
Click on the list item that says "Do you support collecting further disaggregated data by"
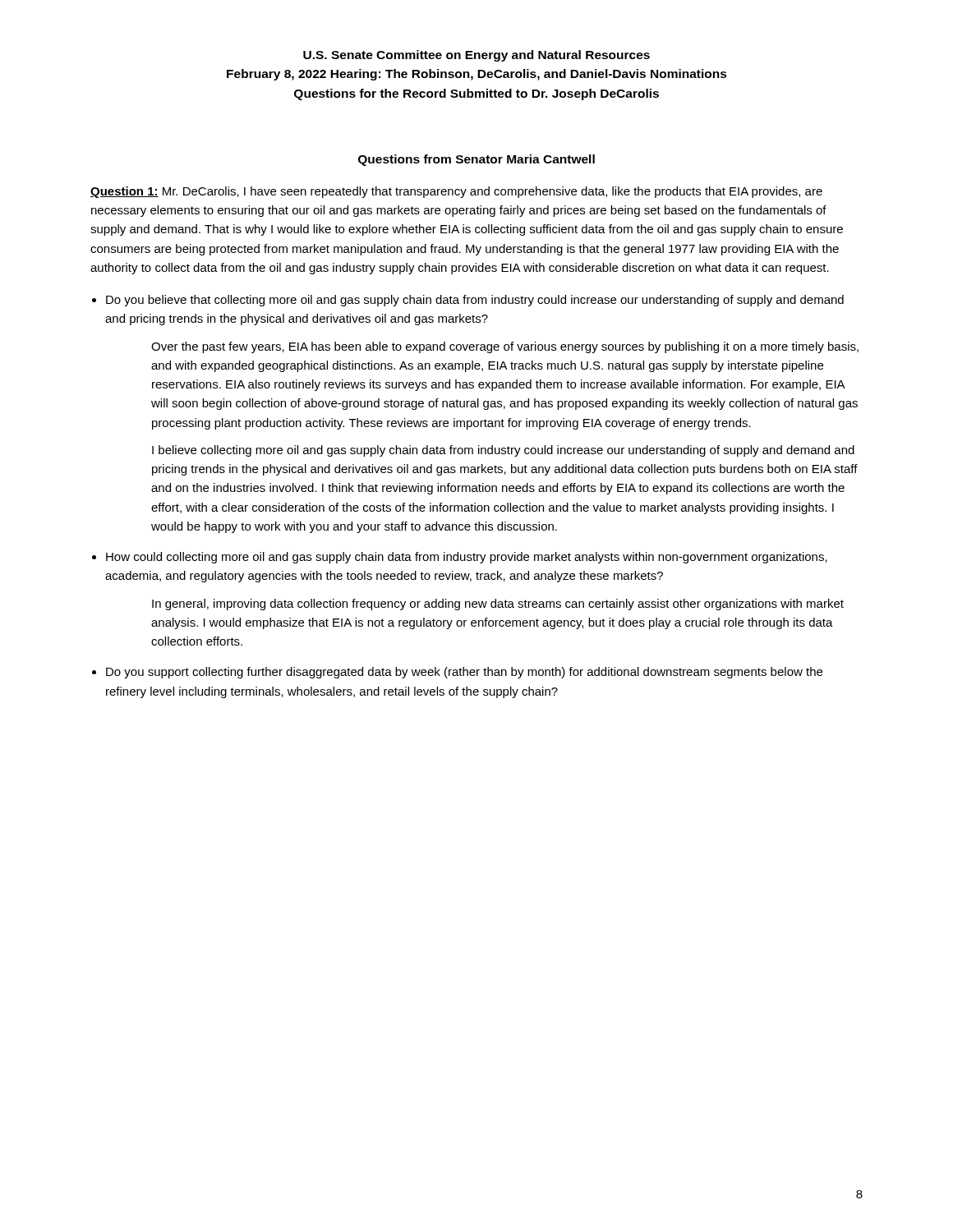[x=464, y=681]
